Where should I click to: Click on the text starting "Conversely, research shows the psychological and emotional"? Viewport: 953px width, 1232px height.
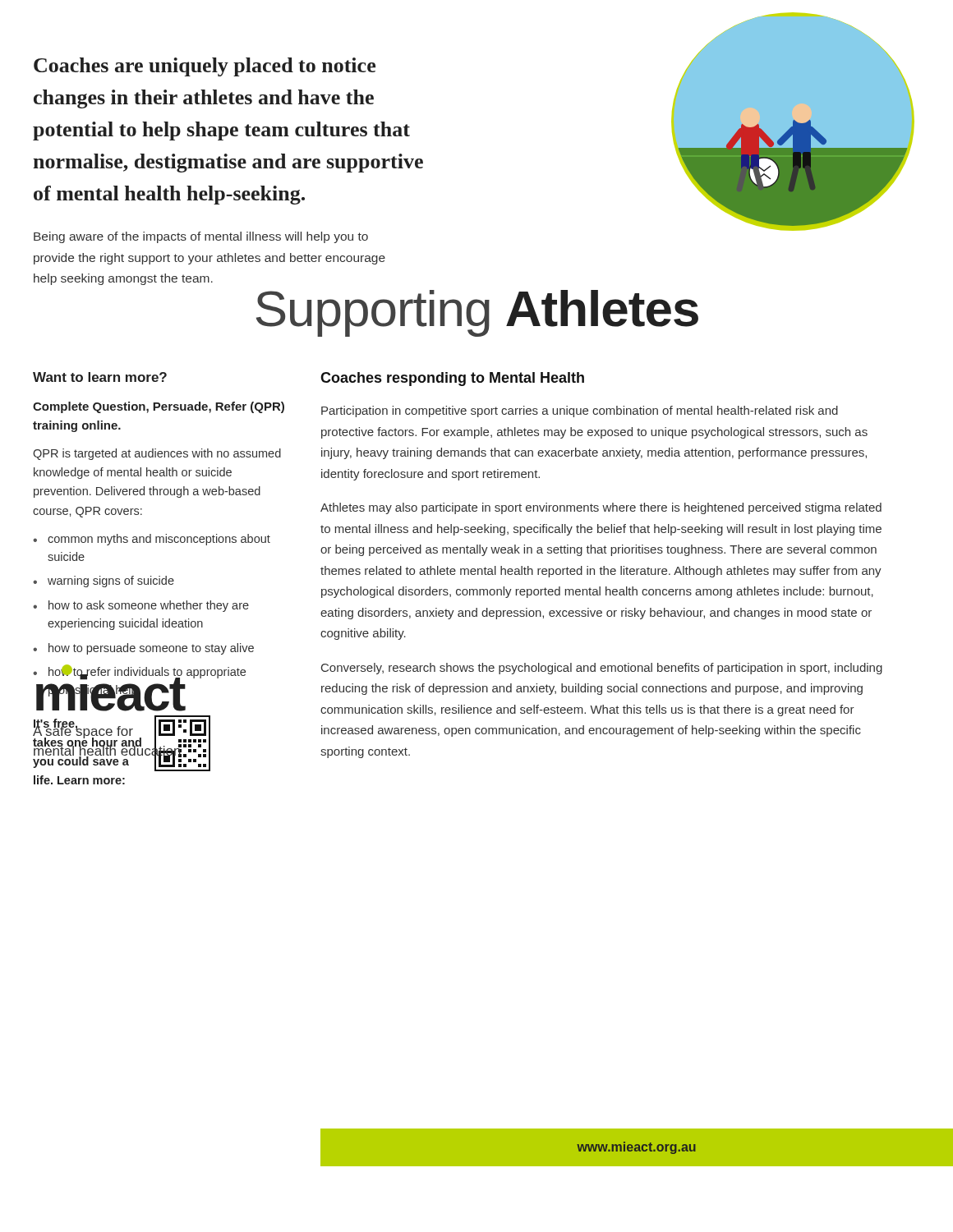[604, 709]
